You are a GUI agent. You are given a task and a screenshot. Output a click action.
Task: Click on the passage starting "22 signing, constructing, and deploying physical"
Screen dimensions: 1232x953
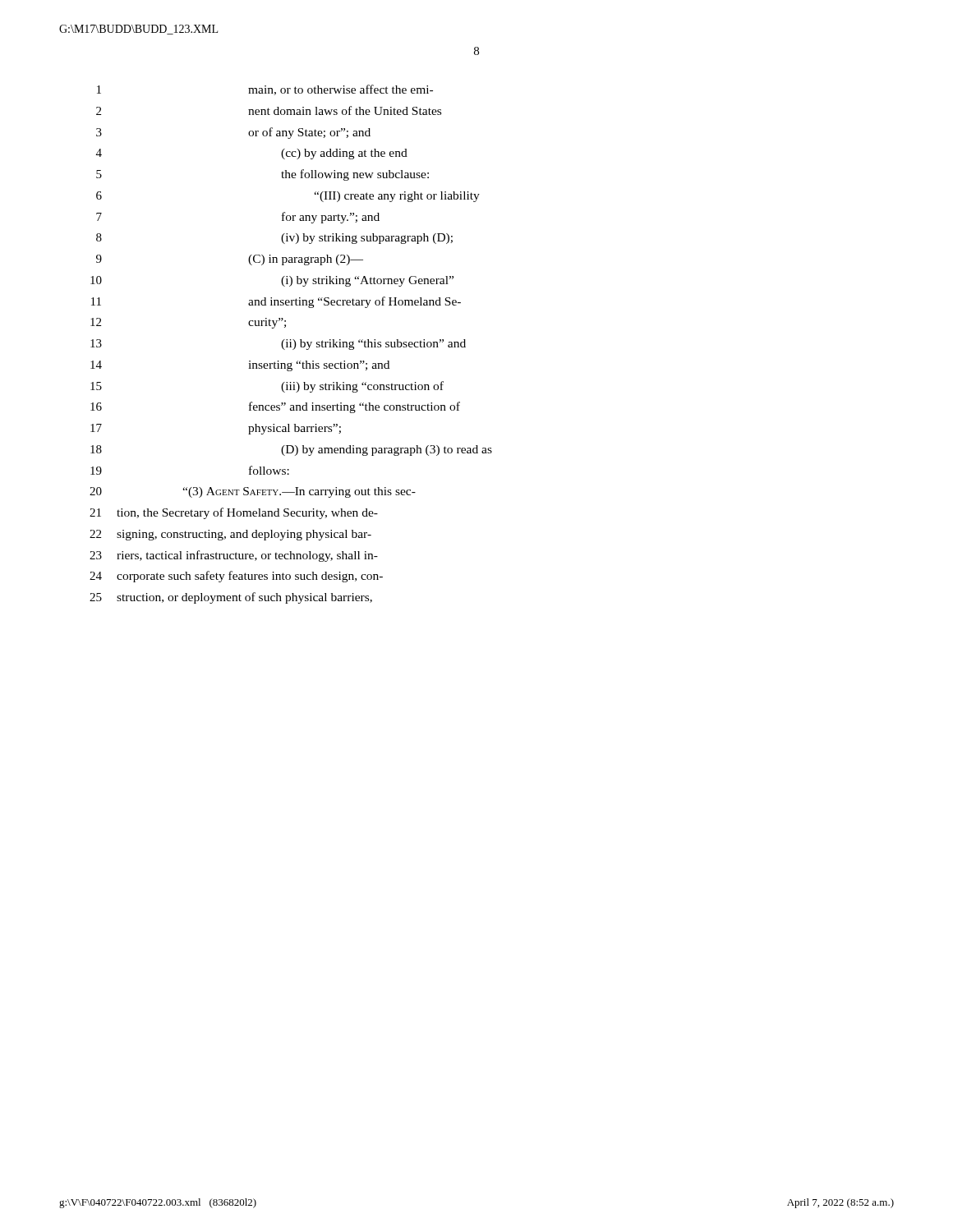[215, 534]
